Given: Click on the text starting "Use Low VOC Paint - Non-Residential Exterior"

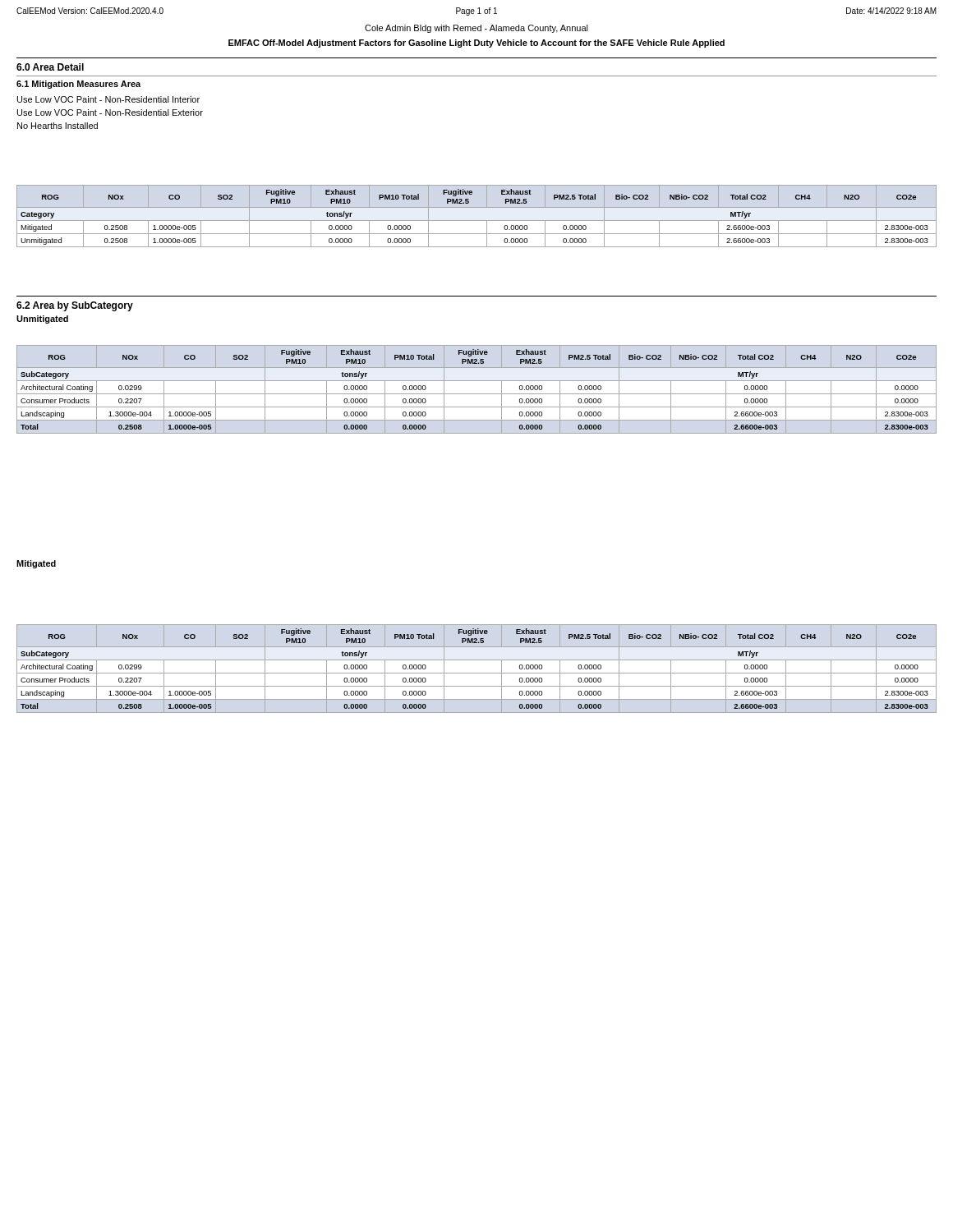Looking at the screenshot, I should pyautogui.click(x=110, y=112).
